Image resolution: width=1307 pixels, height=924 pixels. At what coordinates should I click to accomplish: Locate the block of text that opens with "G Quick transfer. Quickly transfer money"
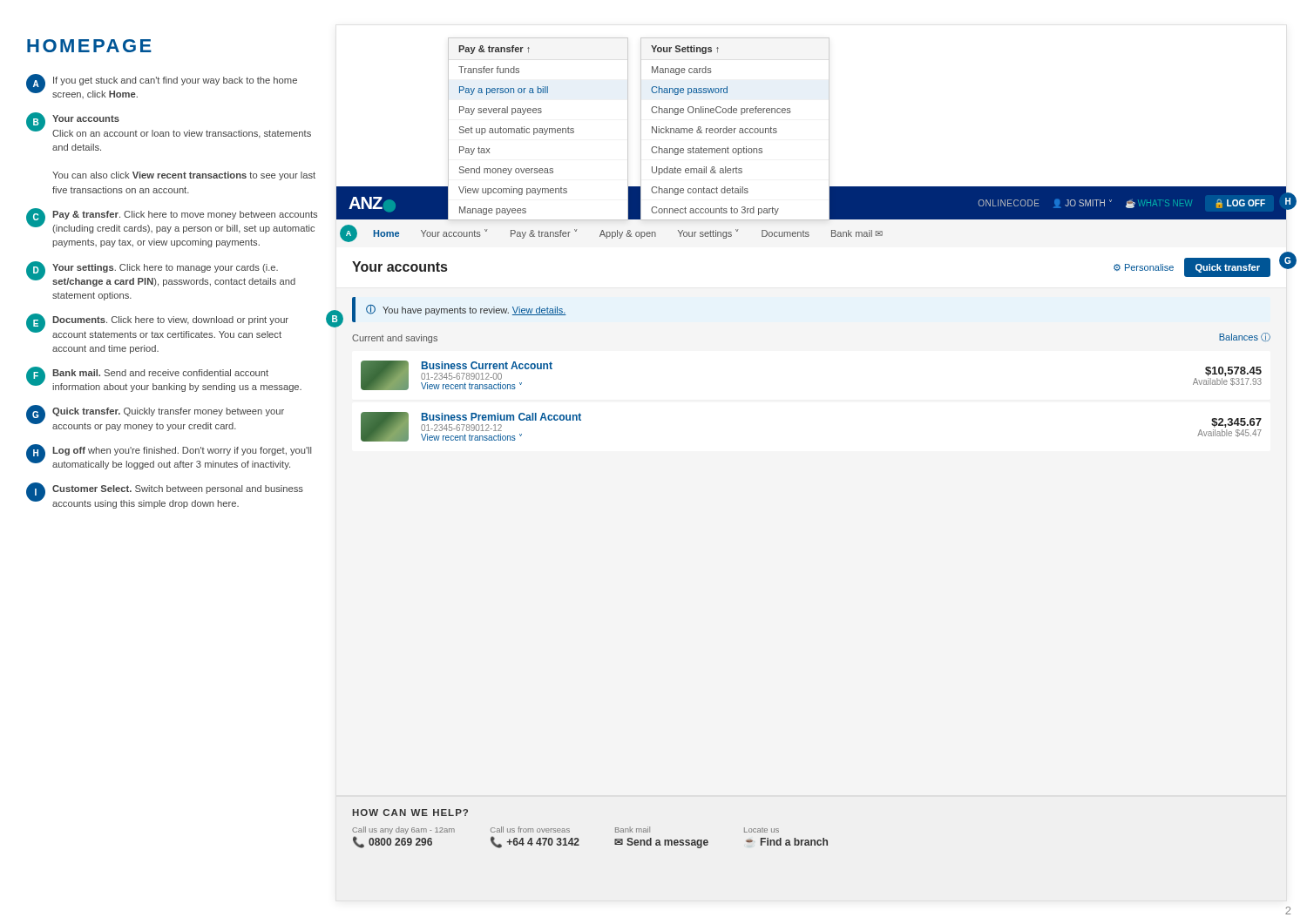[x=172, y=419]
